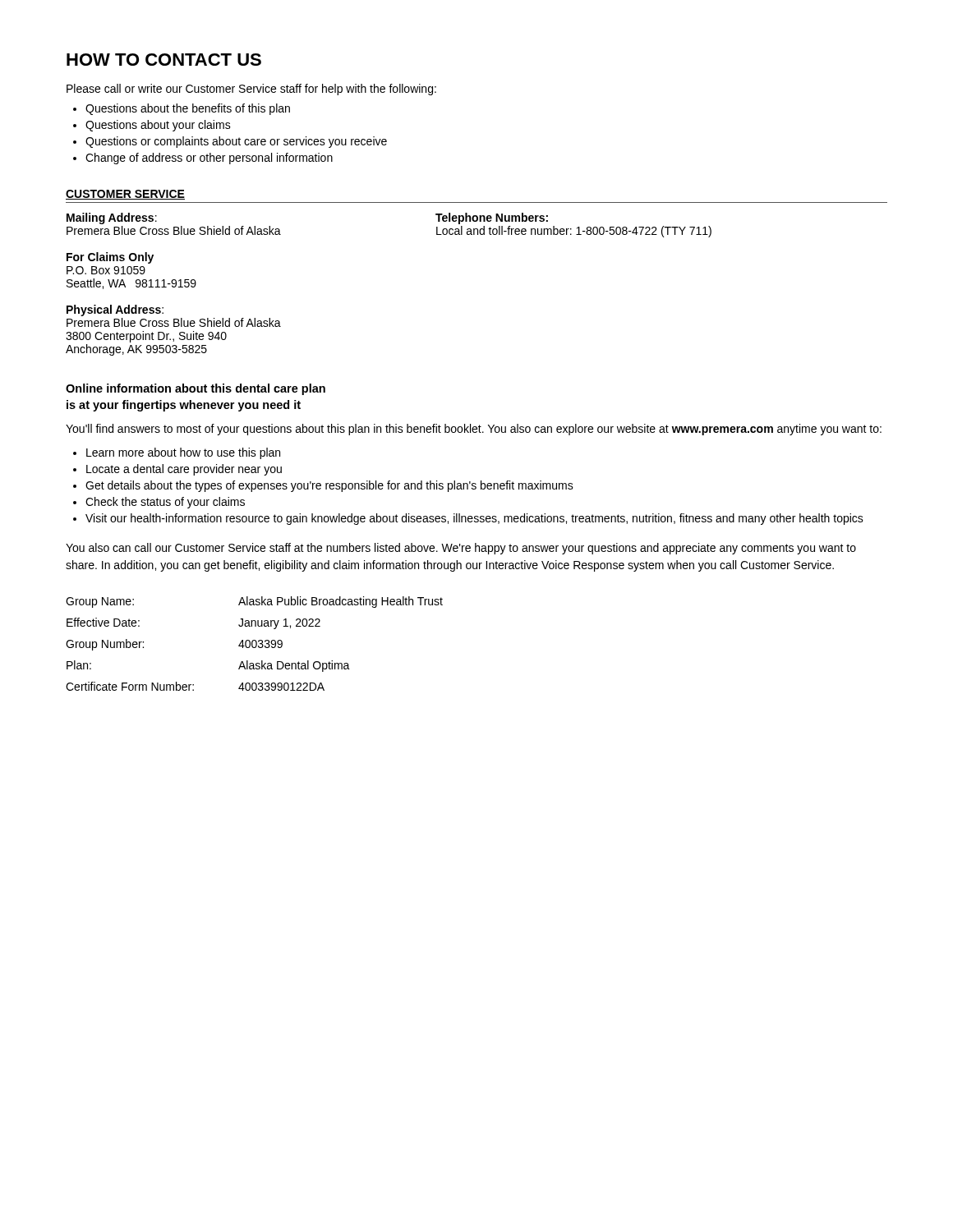The height and width of the screenshot is (1232, 953).
Task: Click on the element starting "Questions or complaints about care or services"
Action: pos(236,141)
